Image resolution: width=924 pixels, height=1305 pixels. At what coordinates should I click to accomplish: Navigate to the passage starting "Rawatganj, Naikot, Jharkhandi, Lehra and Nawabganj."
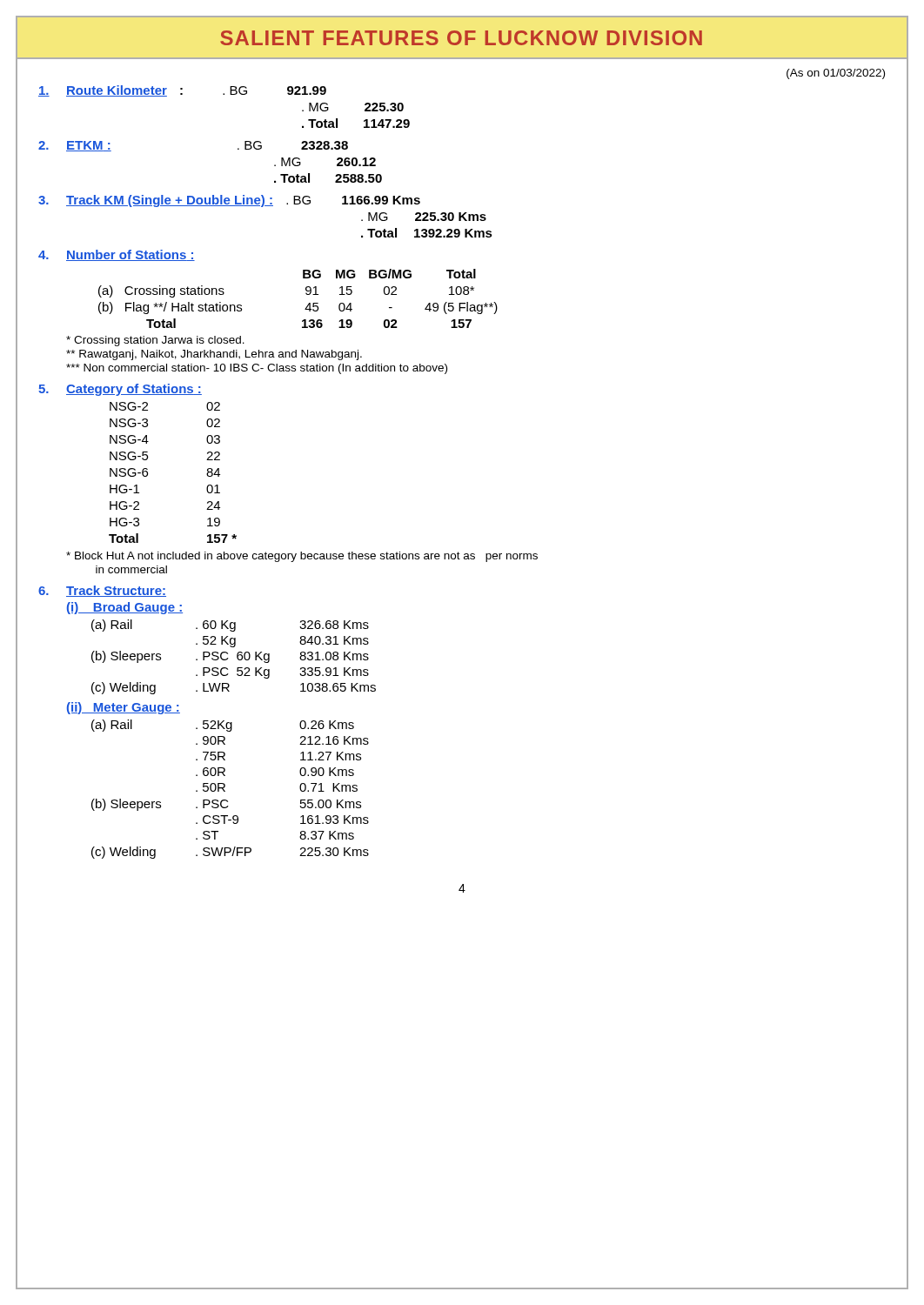coord(214,354)
